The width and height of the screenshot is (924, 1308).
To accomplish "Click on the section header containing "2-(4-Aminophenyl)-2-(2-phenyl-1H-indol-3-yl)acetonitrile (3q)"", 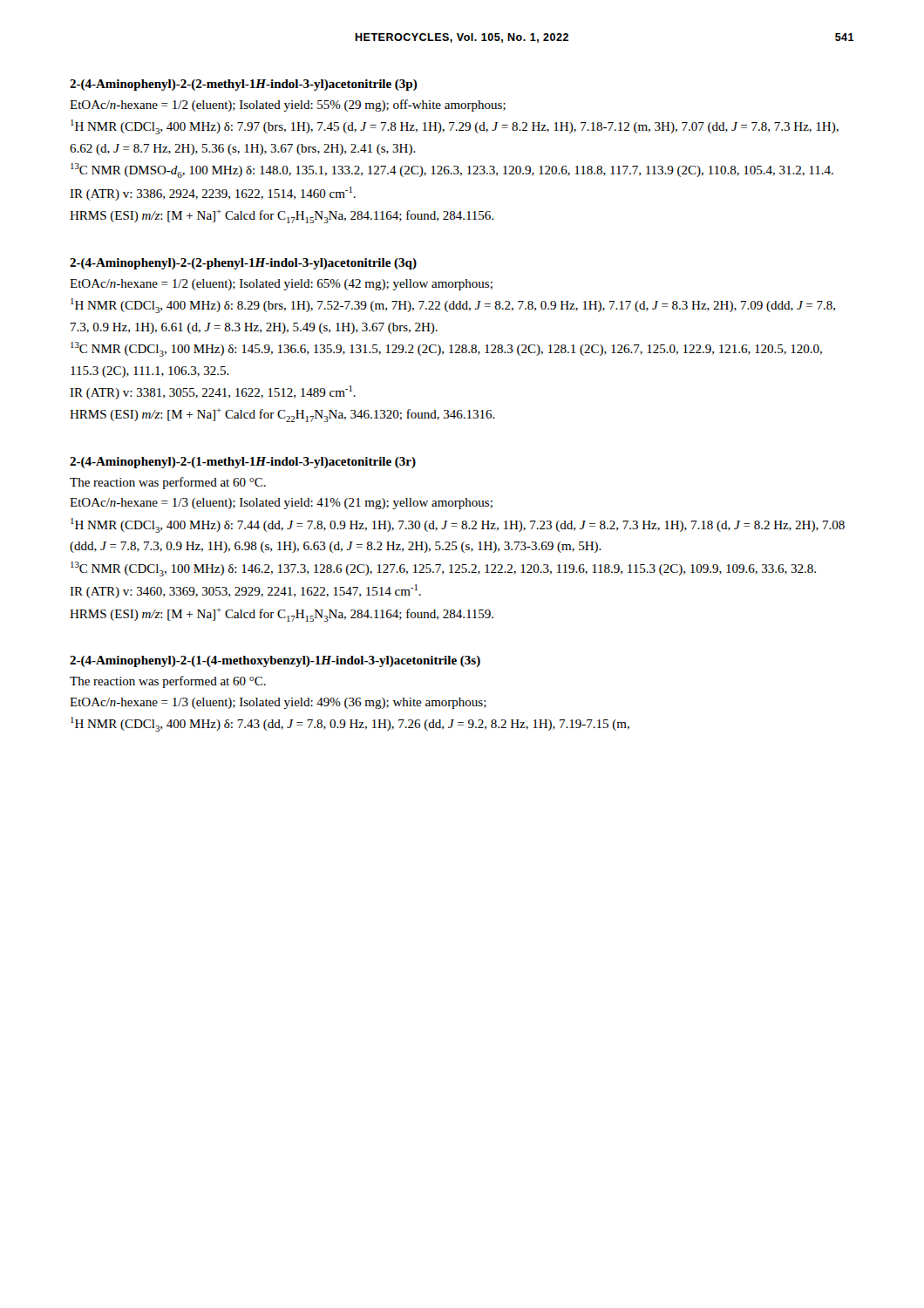I will [243, 262].
